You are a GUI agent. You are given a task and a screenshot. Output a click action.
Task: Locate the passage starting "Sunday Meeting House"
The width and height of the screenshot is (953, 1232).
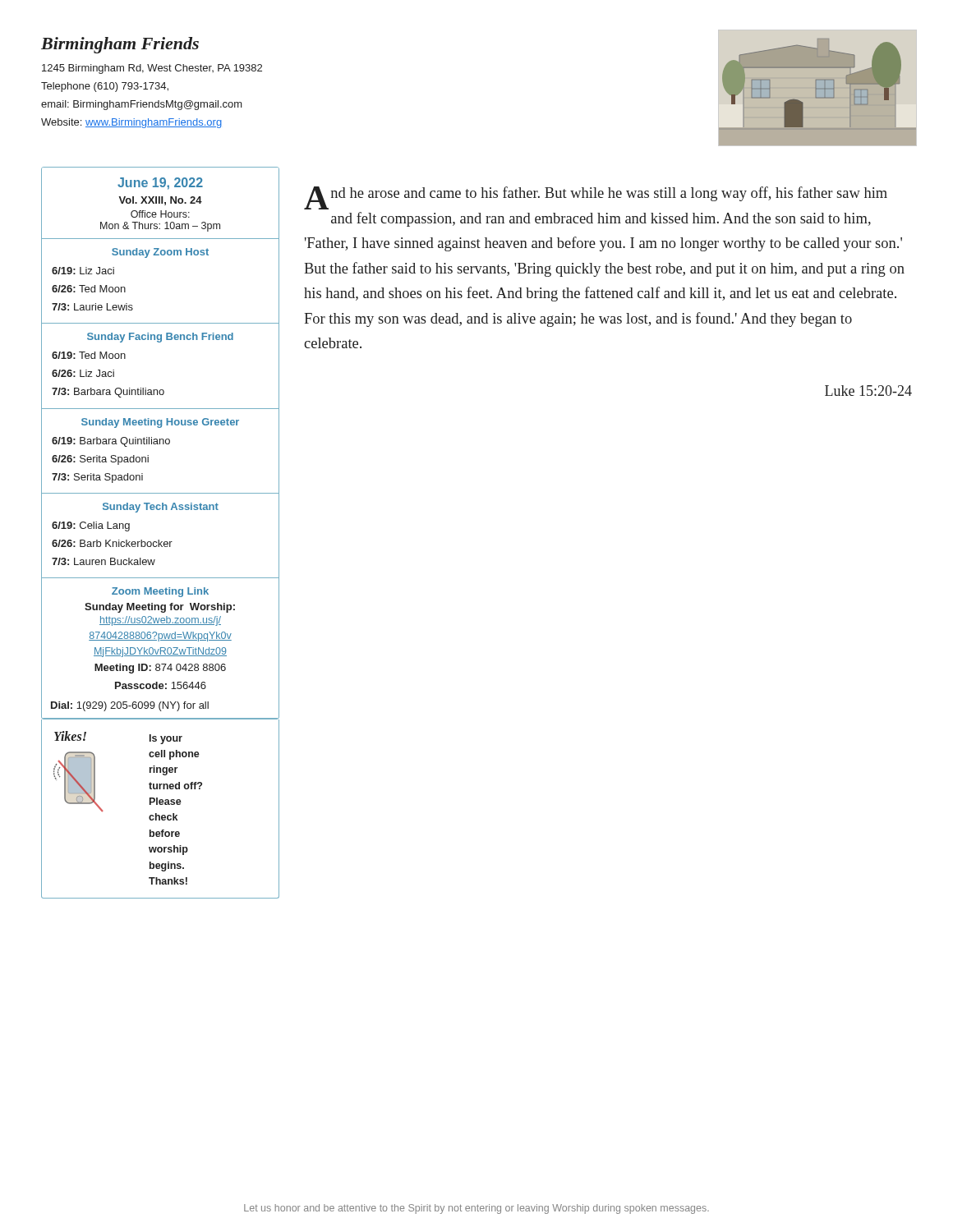[160, 421]
